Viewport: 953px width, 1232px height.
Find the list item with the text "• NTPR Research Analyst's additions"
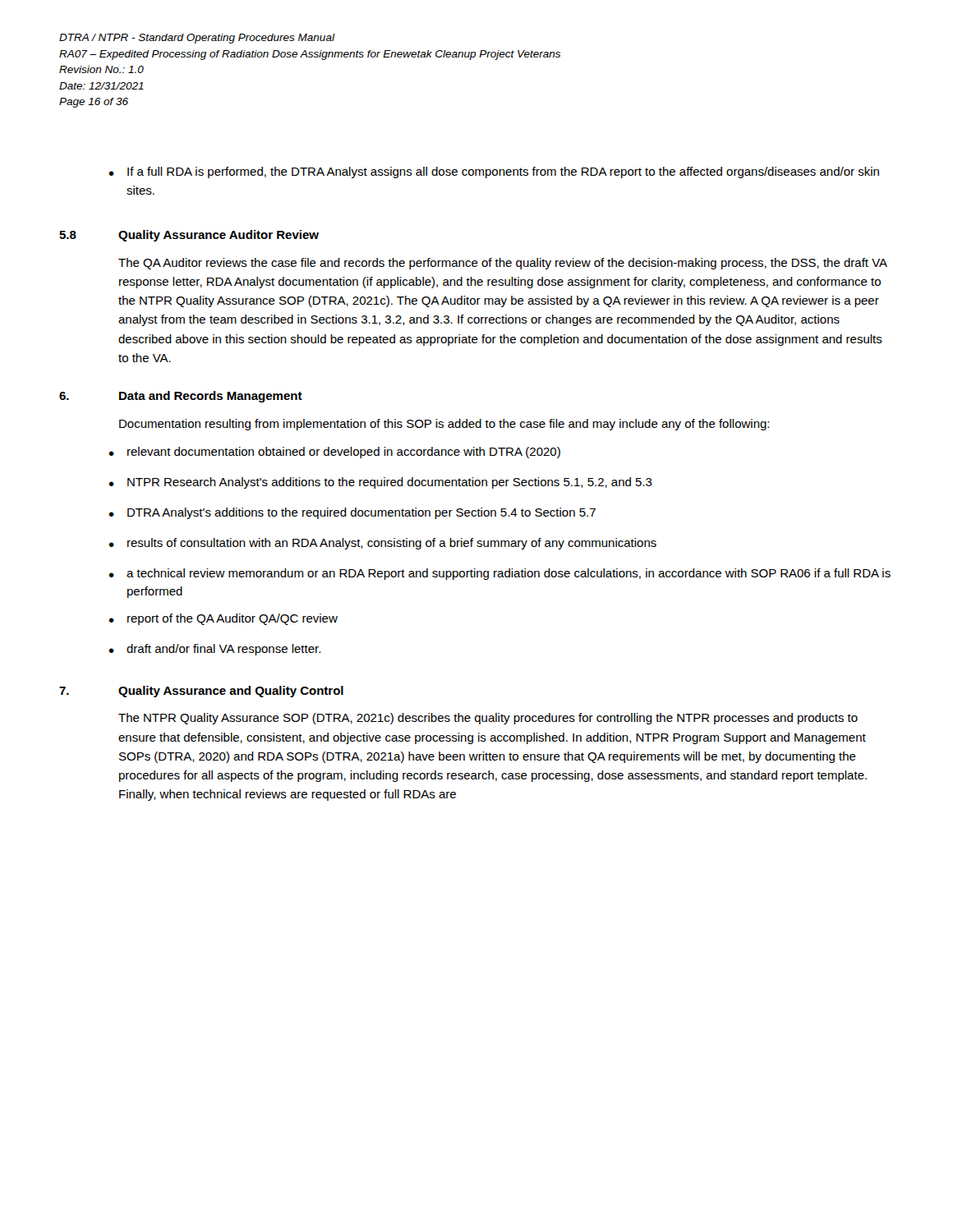(x=380, y=484)
